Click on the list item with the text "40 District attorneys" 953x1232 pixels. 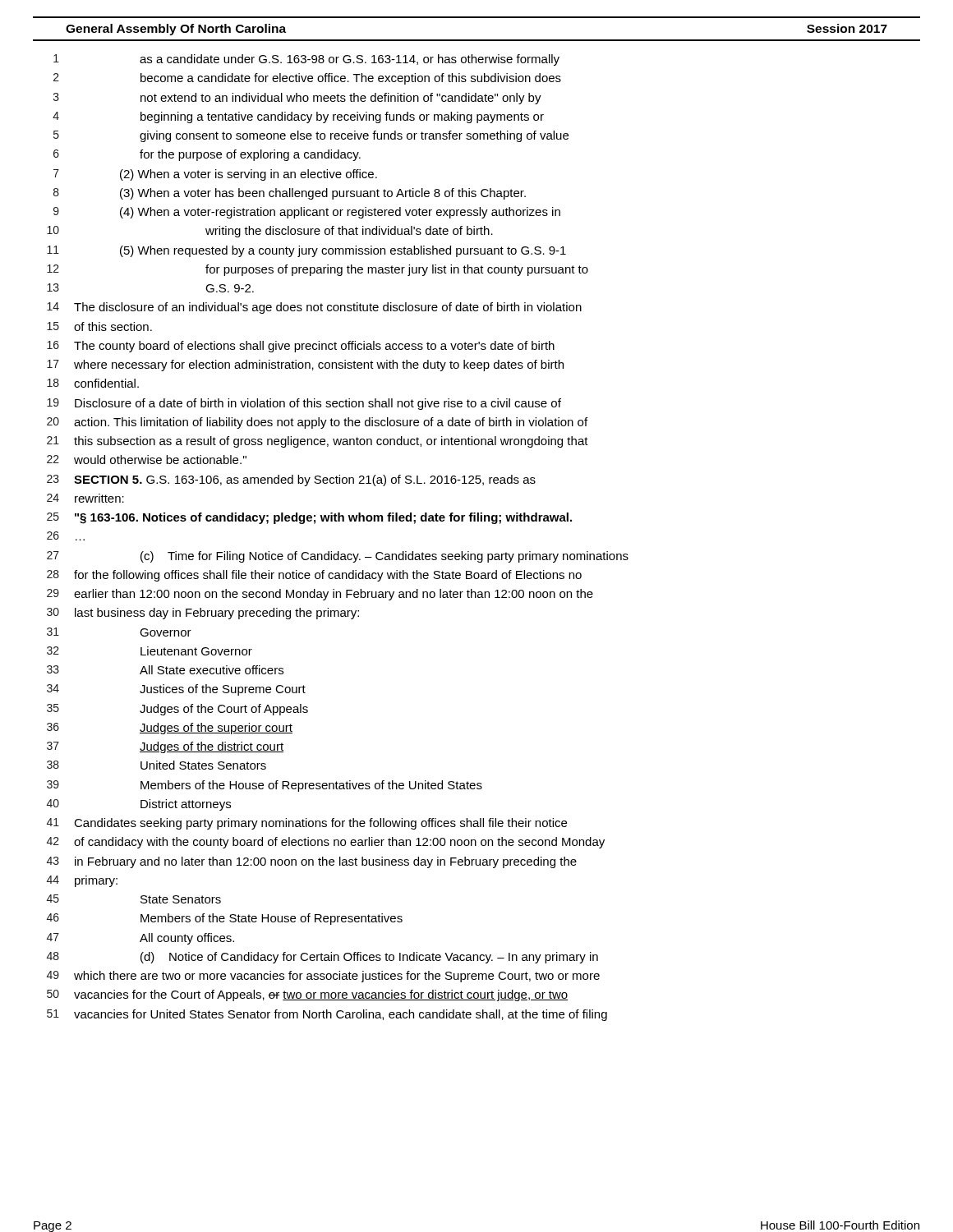139,805
